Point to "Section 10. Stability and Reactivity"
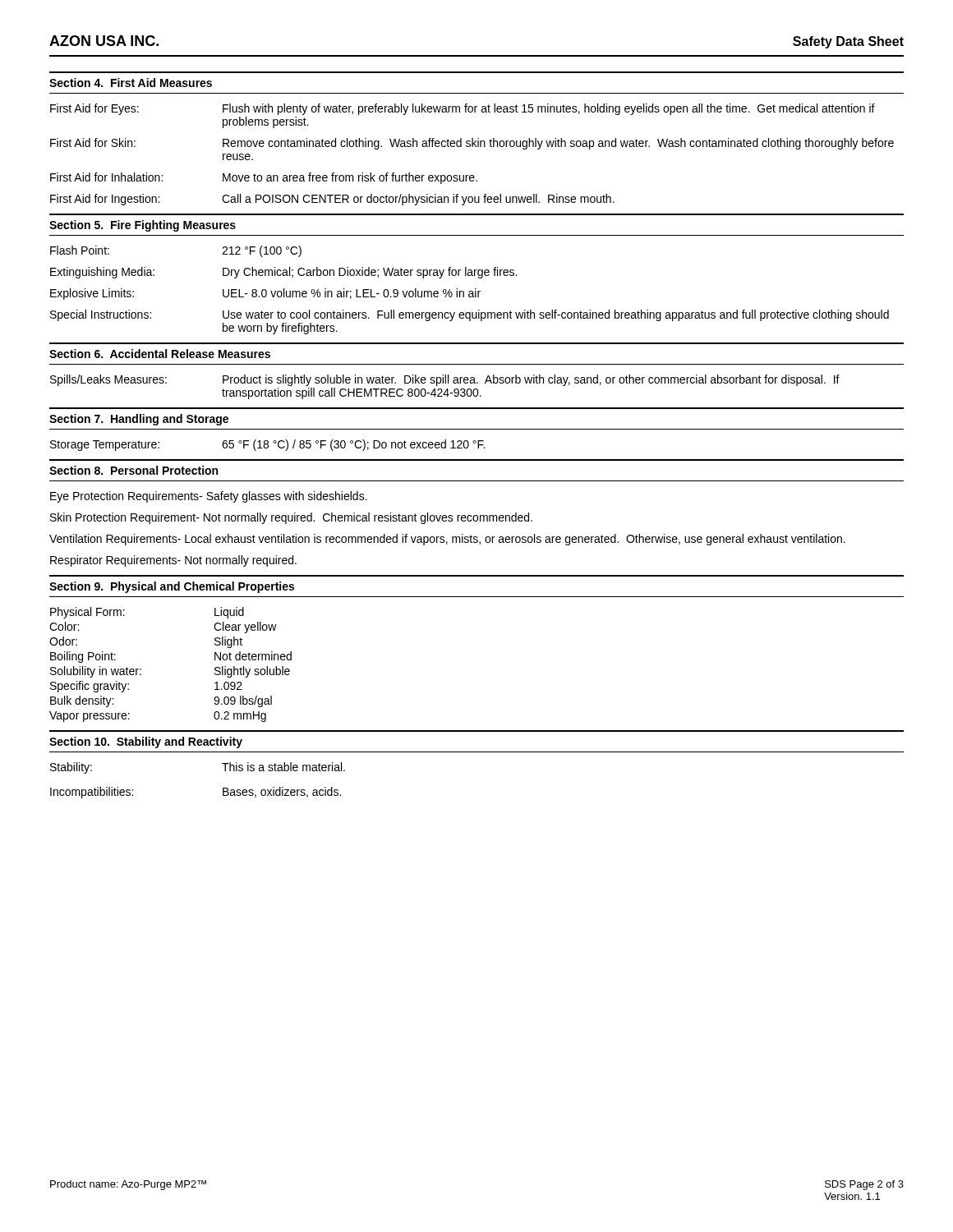This screenshot has width=953, height=1232. click(146, 742)
